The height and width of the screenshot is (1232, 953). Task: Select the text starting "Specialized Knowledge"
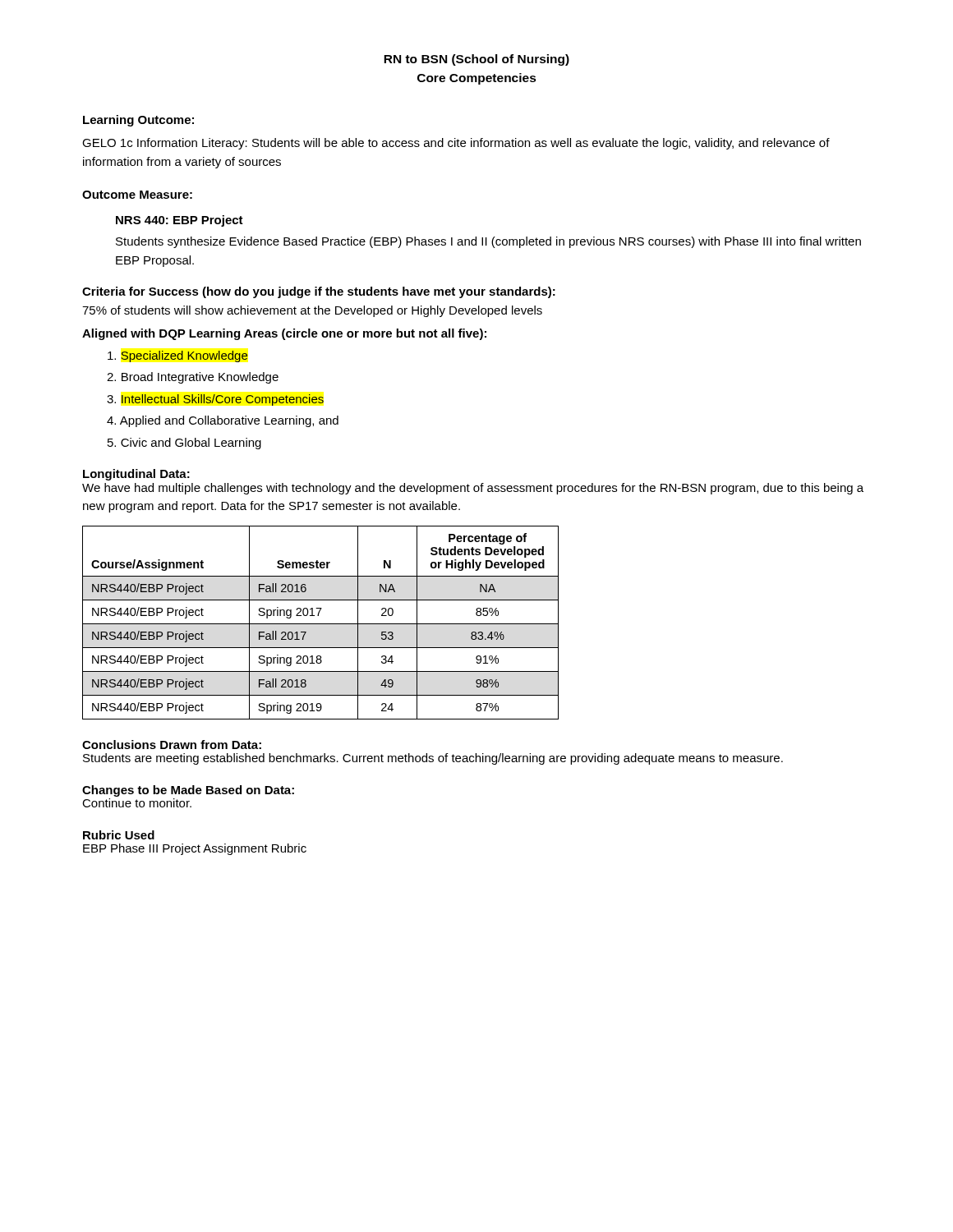[178, 356]
